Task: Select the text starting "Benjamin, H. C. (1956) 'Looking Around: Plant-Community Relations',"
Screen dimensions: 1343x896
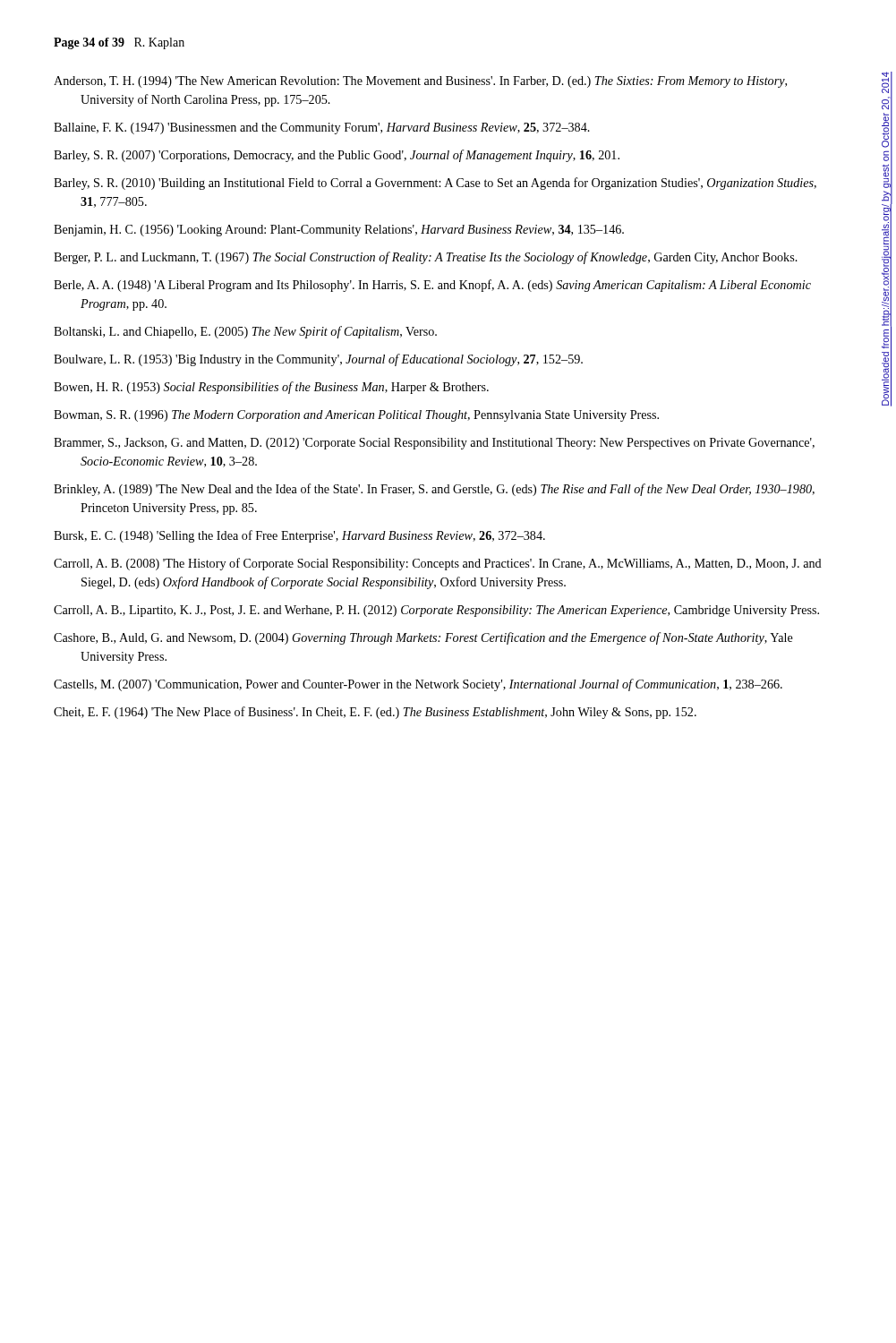Action: pyautogui.click(x=339, y=229)
